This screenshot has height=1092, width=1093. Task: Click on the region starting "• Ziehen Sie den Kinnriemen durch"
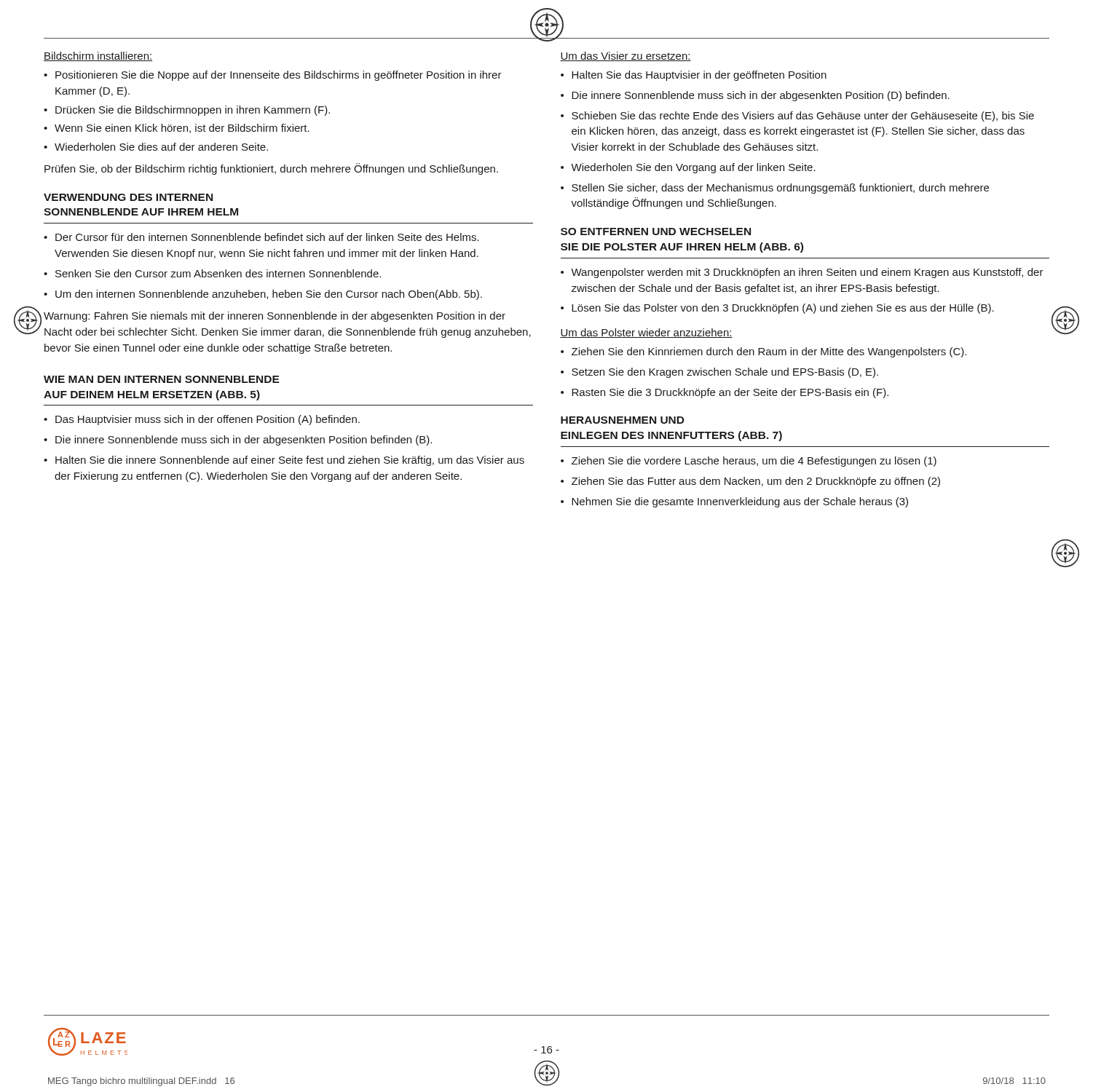pyautogui.click(x=805, y=352)
